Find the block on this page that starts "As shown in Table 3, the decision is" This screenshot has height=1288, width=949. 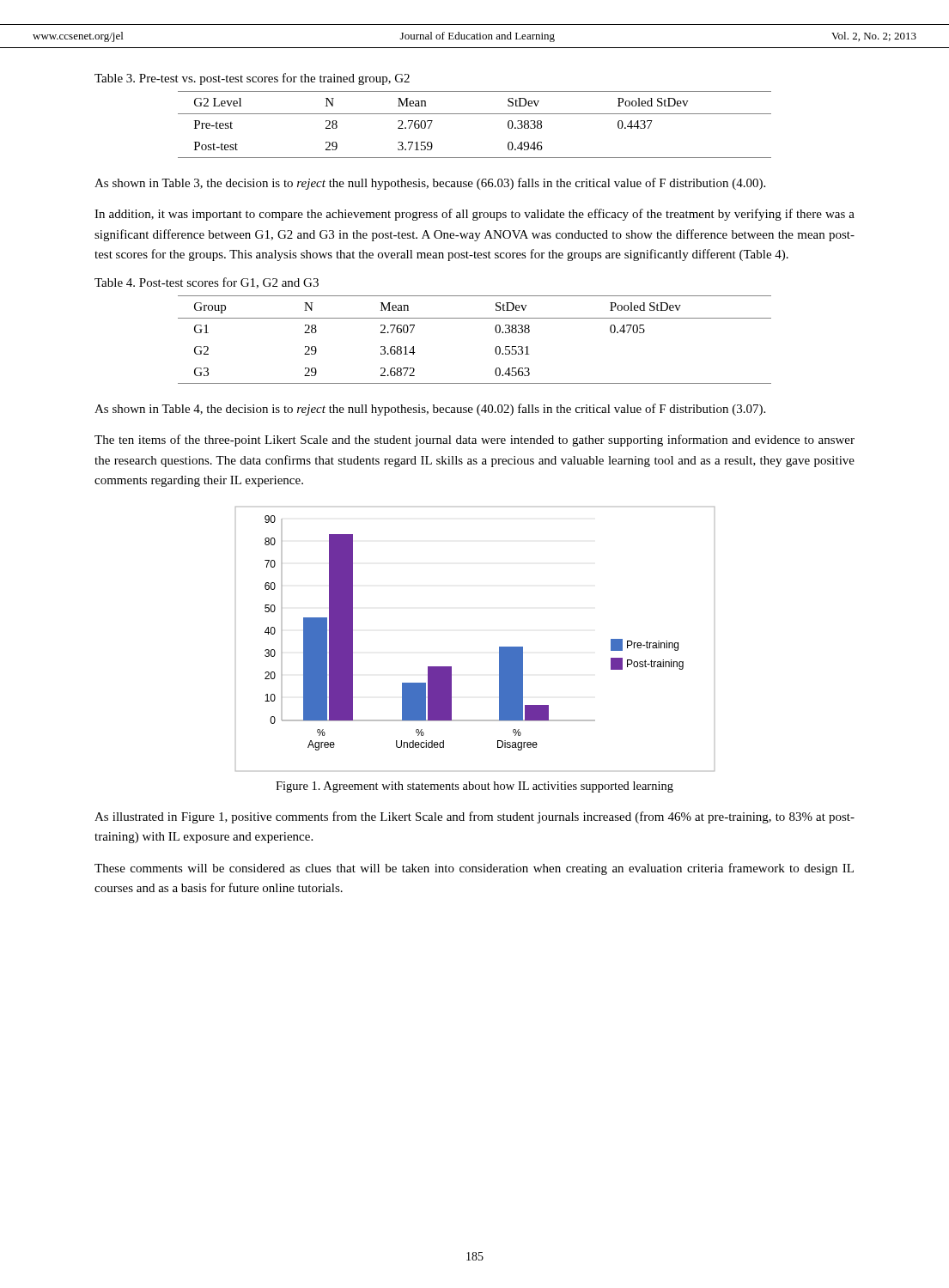430,183
